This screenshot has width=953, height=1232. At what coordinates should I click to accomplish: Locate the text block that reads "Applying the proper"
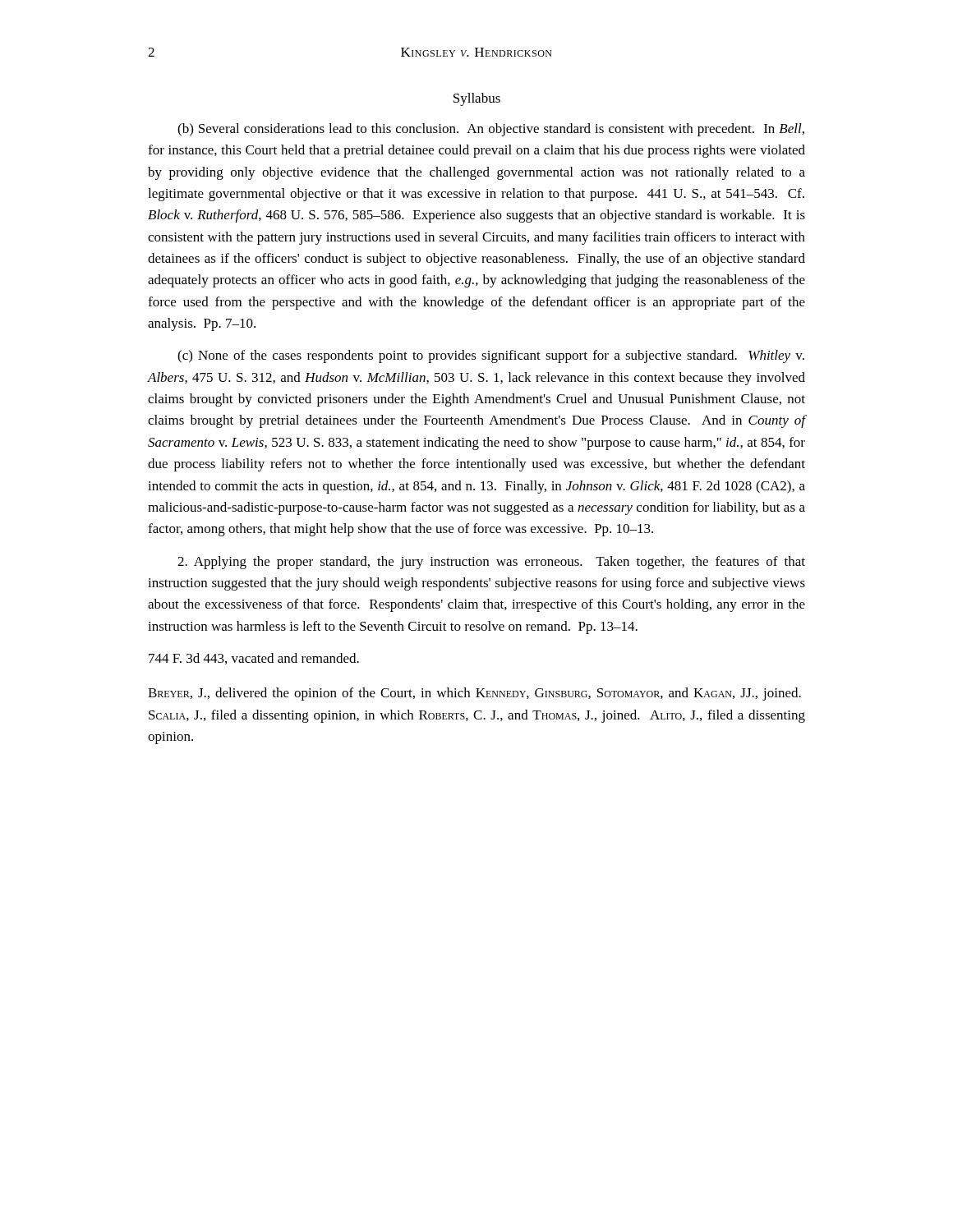(476, 593)
